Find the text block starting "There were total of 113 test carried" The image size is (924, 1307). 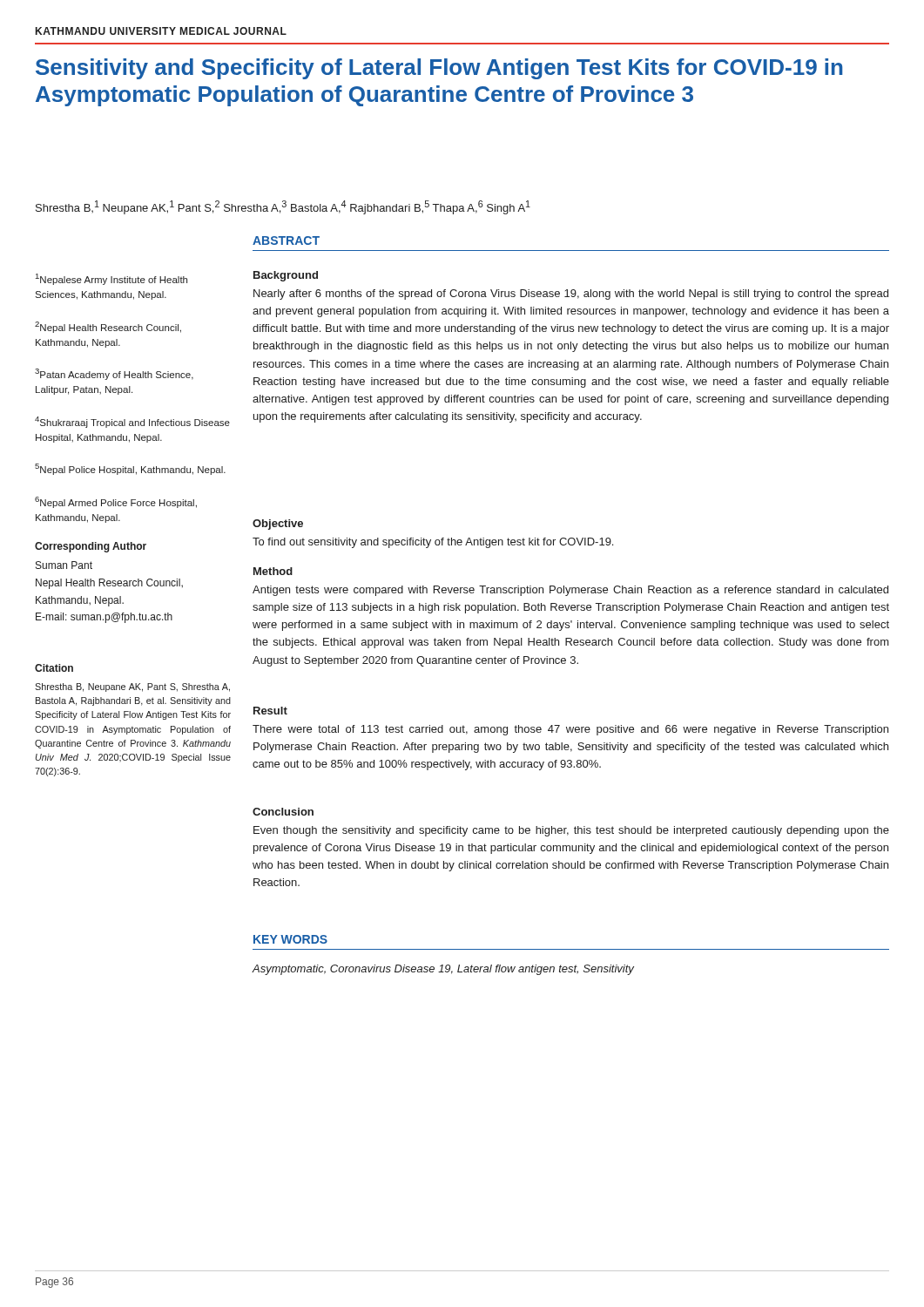point(571,746)
